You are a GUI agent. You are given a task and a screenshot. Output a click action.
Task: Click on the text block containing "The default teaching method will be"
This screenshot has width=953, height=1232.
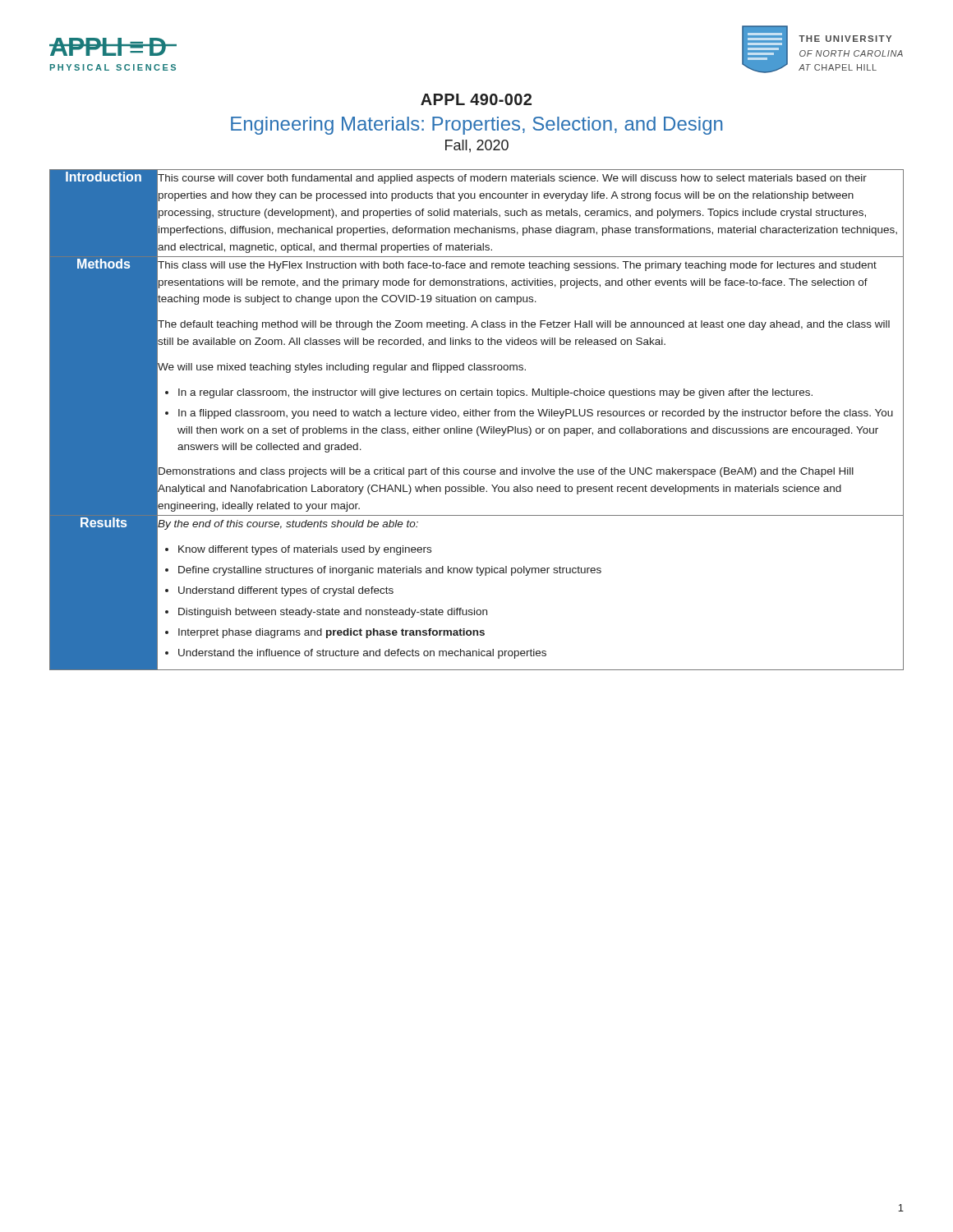[x=524, y=333]
